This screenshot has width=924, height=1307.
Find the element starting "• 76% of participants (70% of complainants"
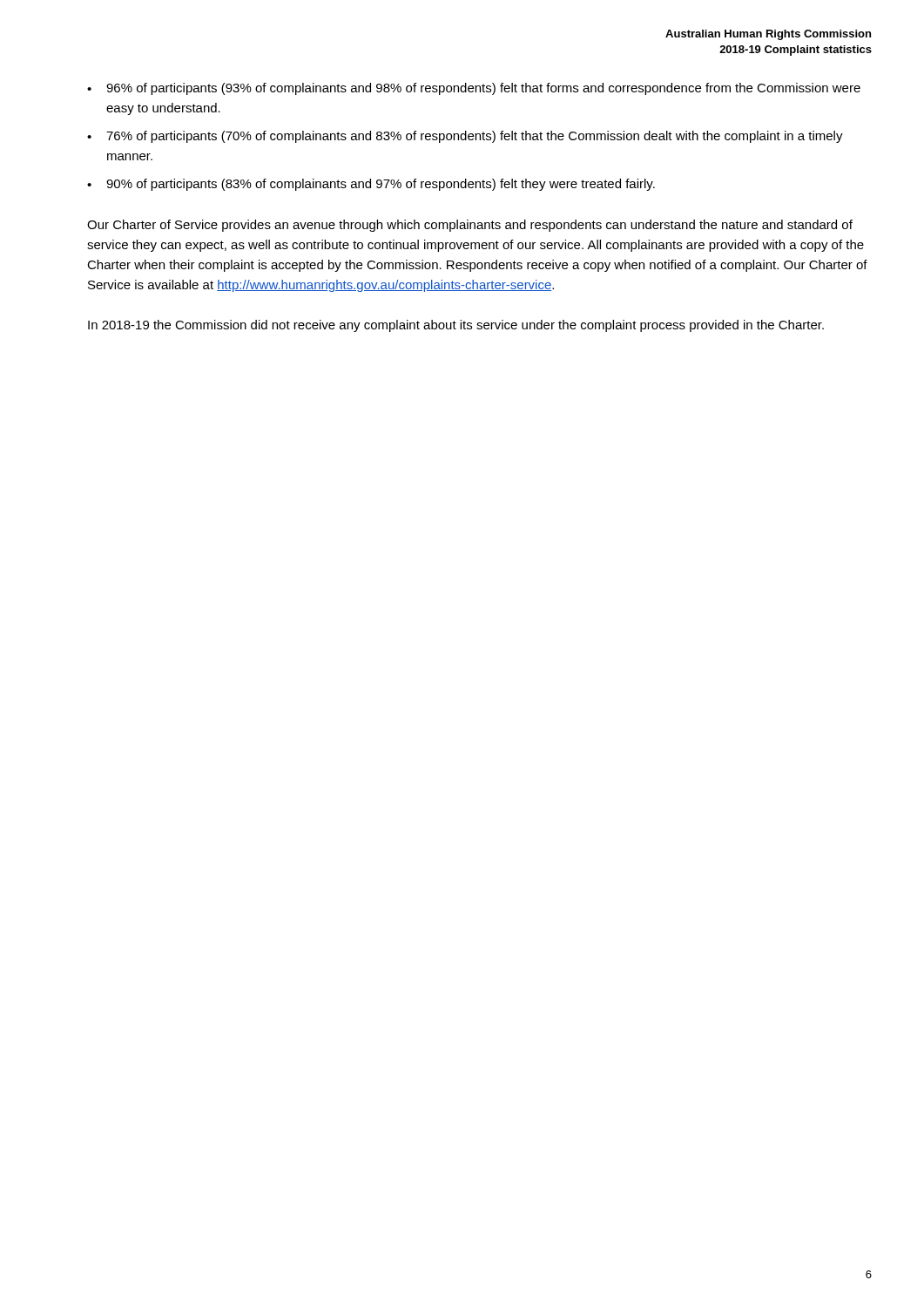[x=479, y=146]
